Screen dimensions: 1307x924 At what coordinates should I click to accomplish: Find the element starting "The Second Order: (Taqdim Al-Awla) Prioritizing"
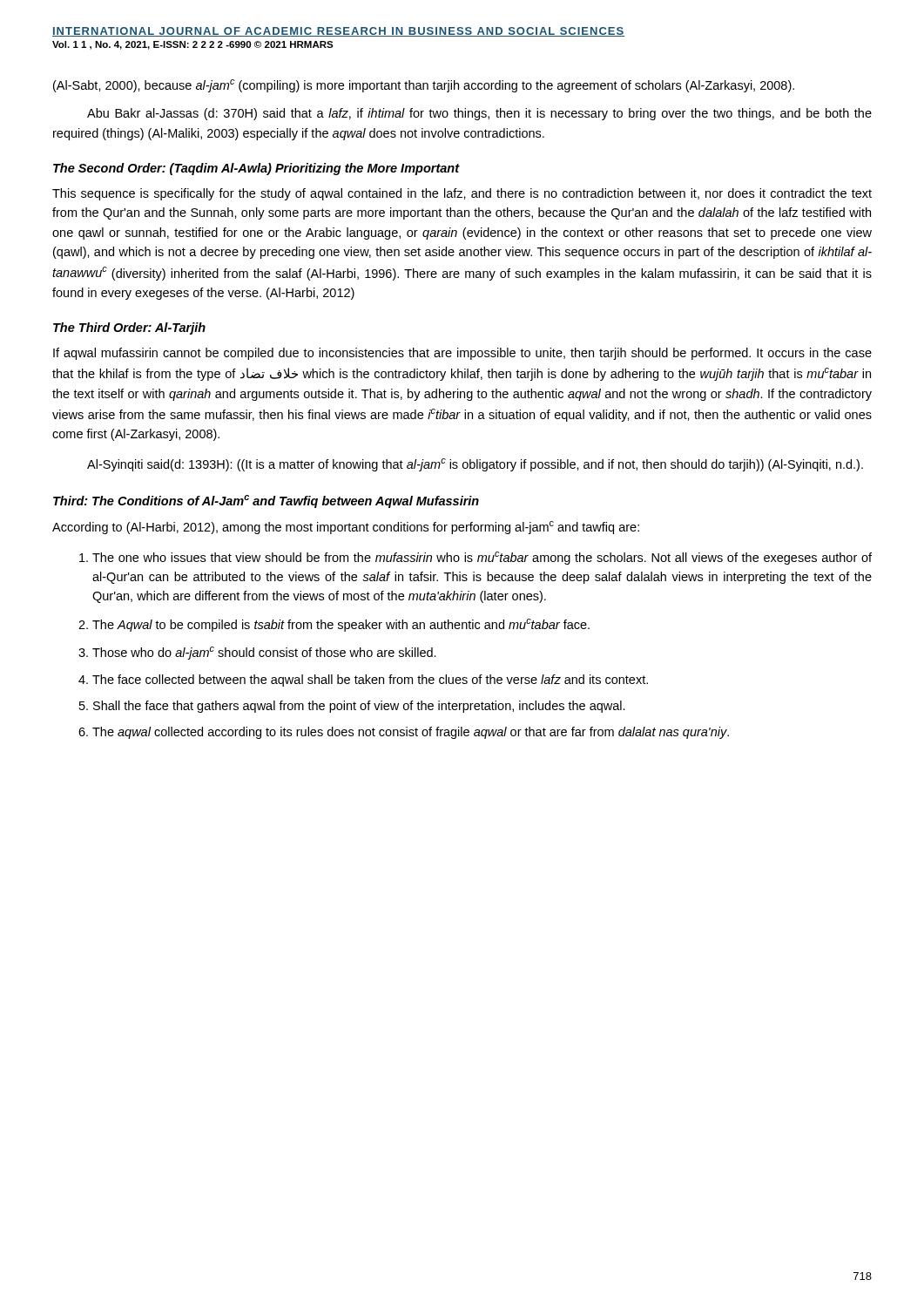point(462,169)
